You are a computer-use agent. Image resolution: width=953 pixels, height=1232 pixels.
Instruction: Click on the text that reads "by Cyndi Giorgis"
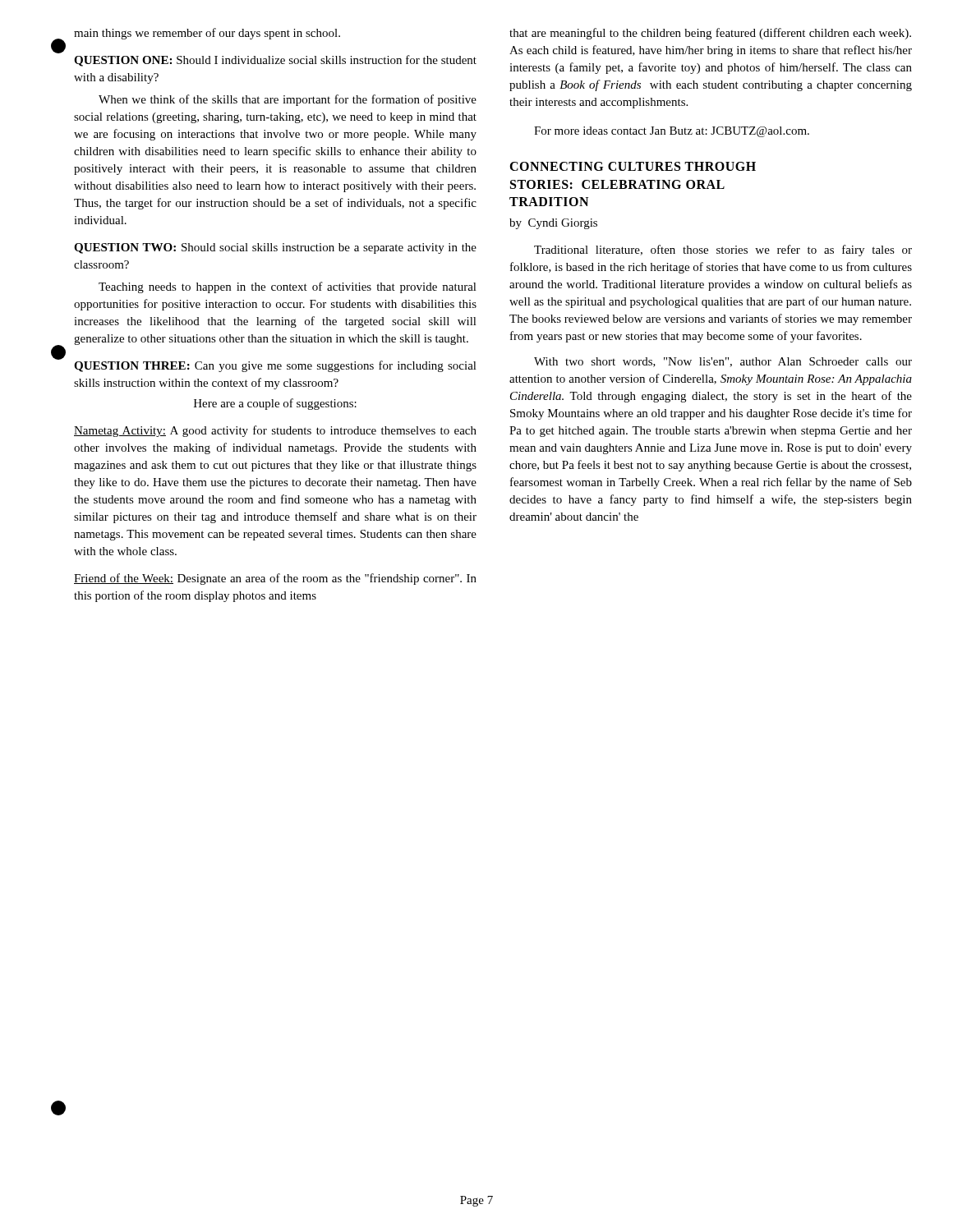[553, 224]
